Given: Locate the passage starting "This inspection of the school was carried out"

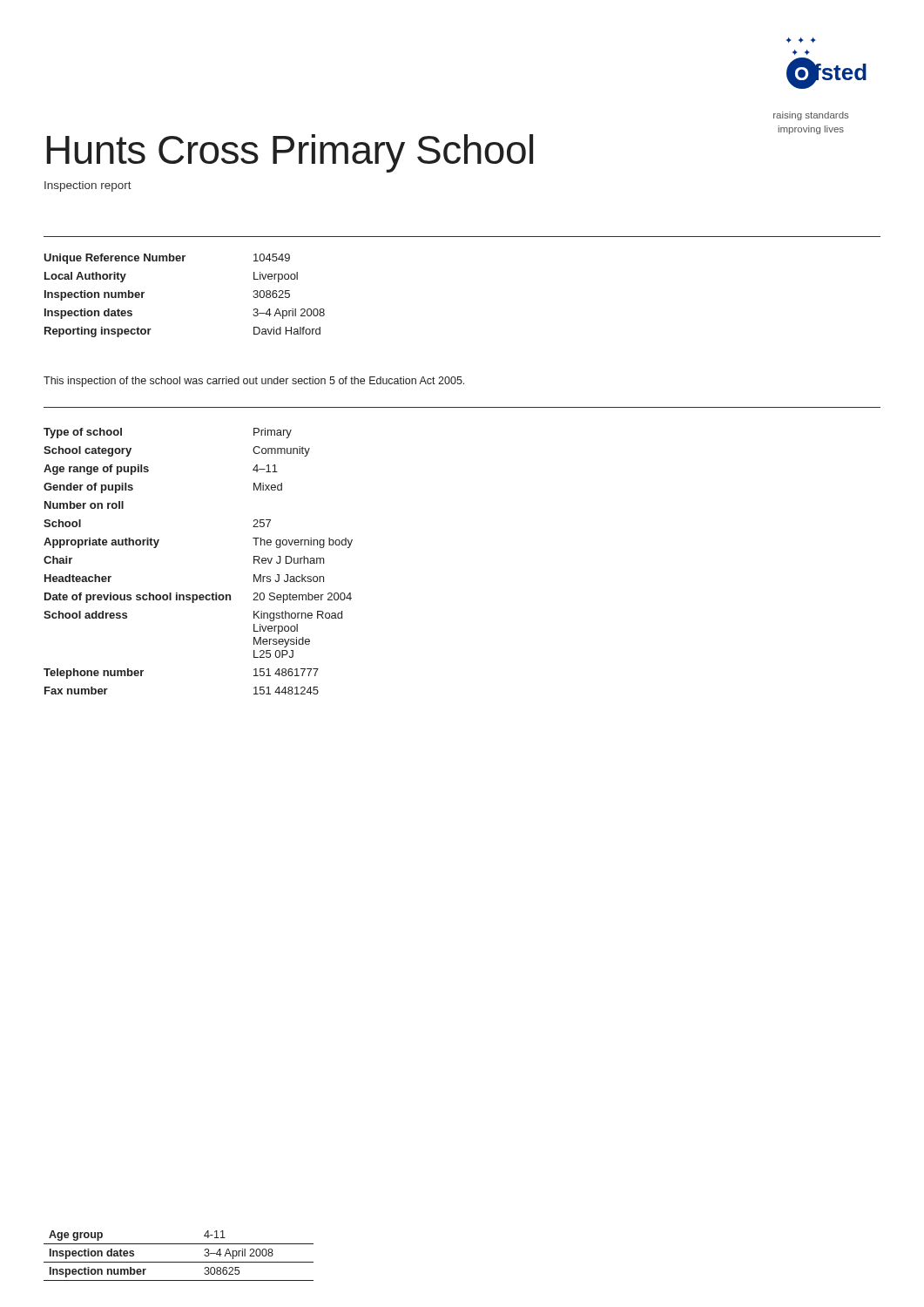Looking at the screenshot, I should click(x=254, y=381).
